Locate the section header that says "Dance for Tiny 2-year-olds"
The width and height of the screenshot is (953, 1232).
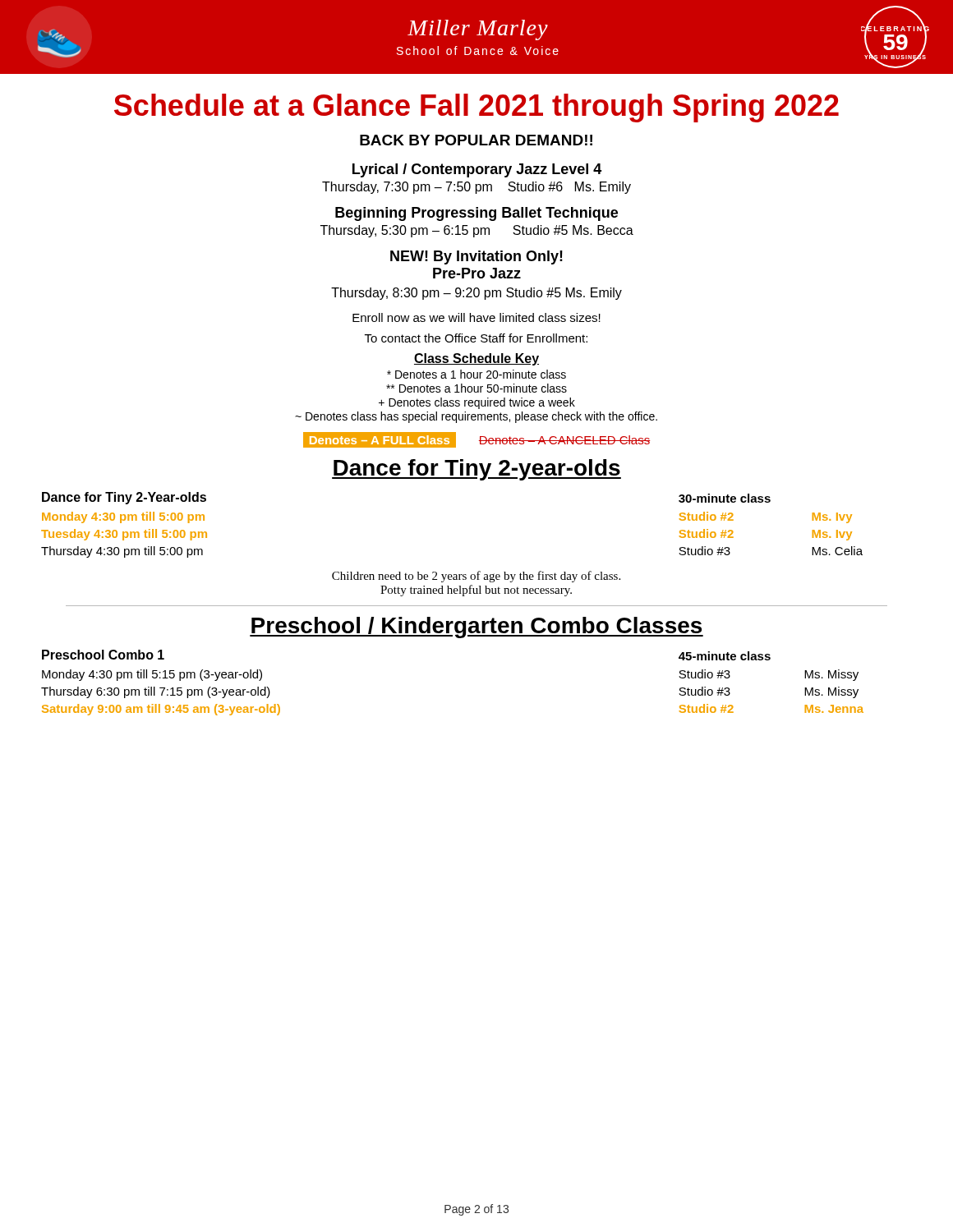pyautogui.click(x=476, y=468)
